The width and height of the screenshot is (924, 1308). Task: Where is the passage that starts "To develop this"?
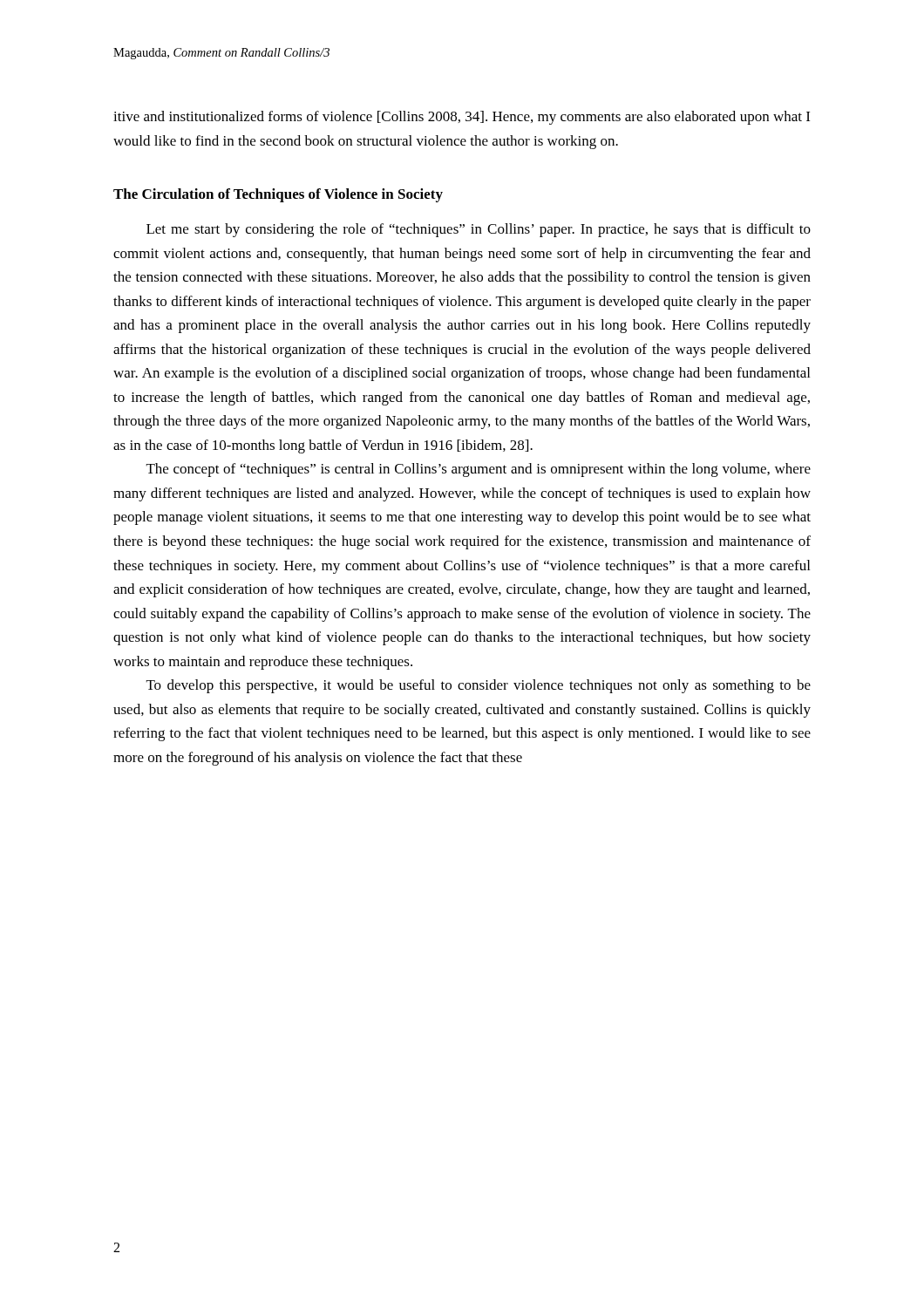coord(462,721)
